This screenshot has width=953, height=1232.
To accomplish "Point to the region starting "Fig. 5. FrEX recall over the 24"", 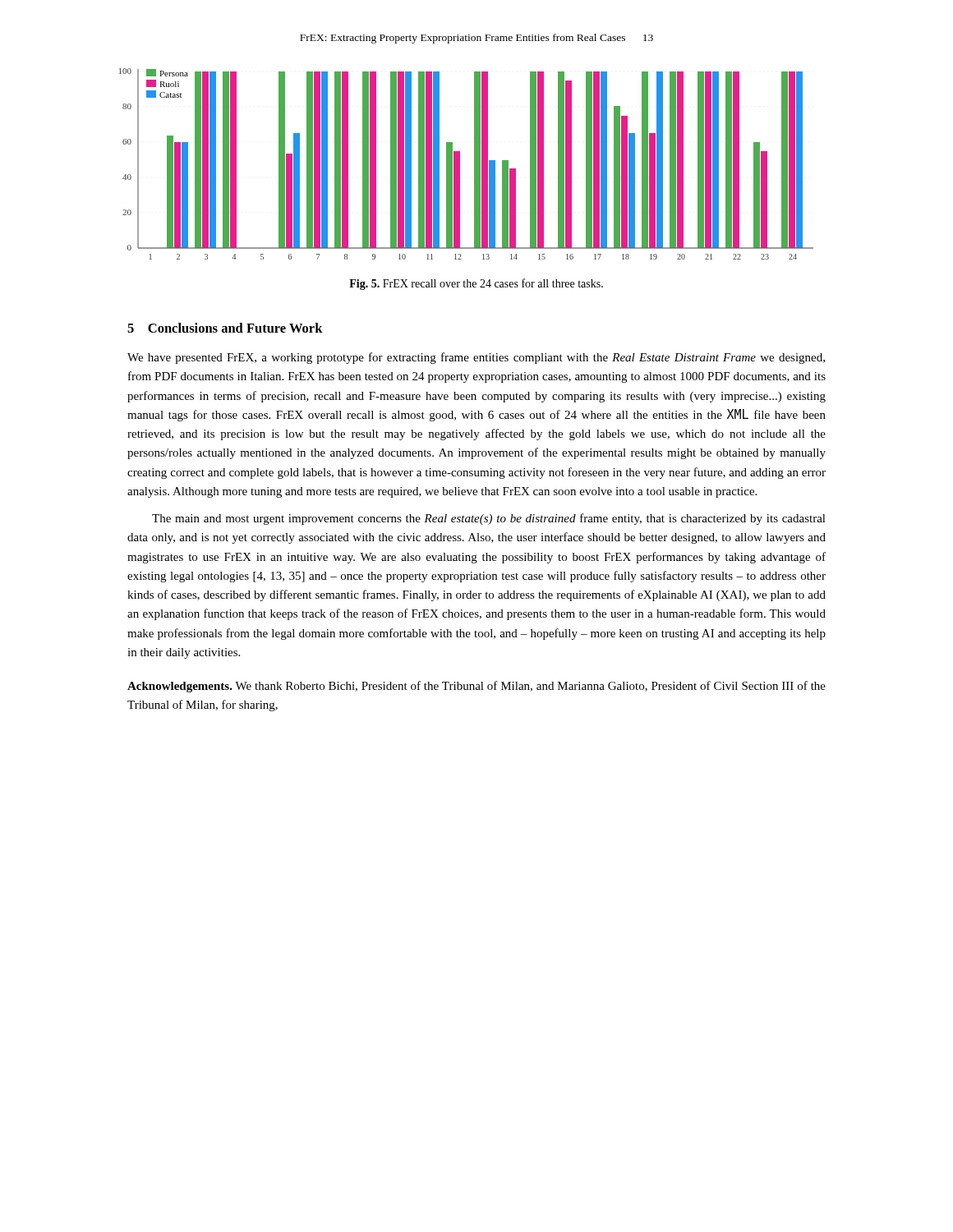I will [476, 284].
